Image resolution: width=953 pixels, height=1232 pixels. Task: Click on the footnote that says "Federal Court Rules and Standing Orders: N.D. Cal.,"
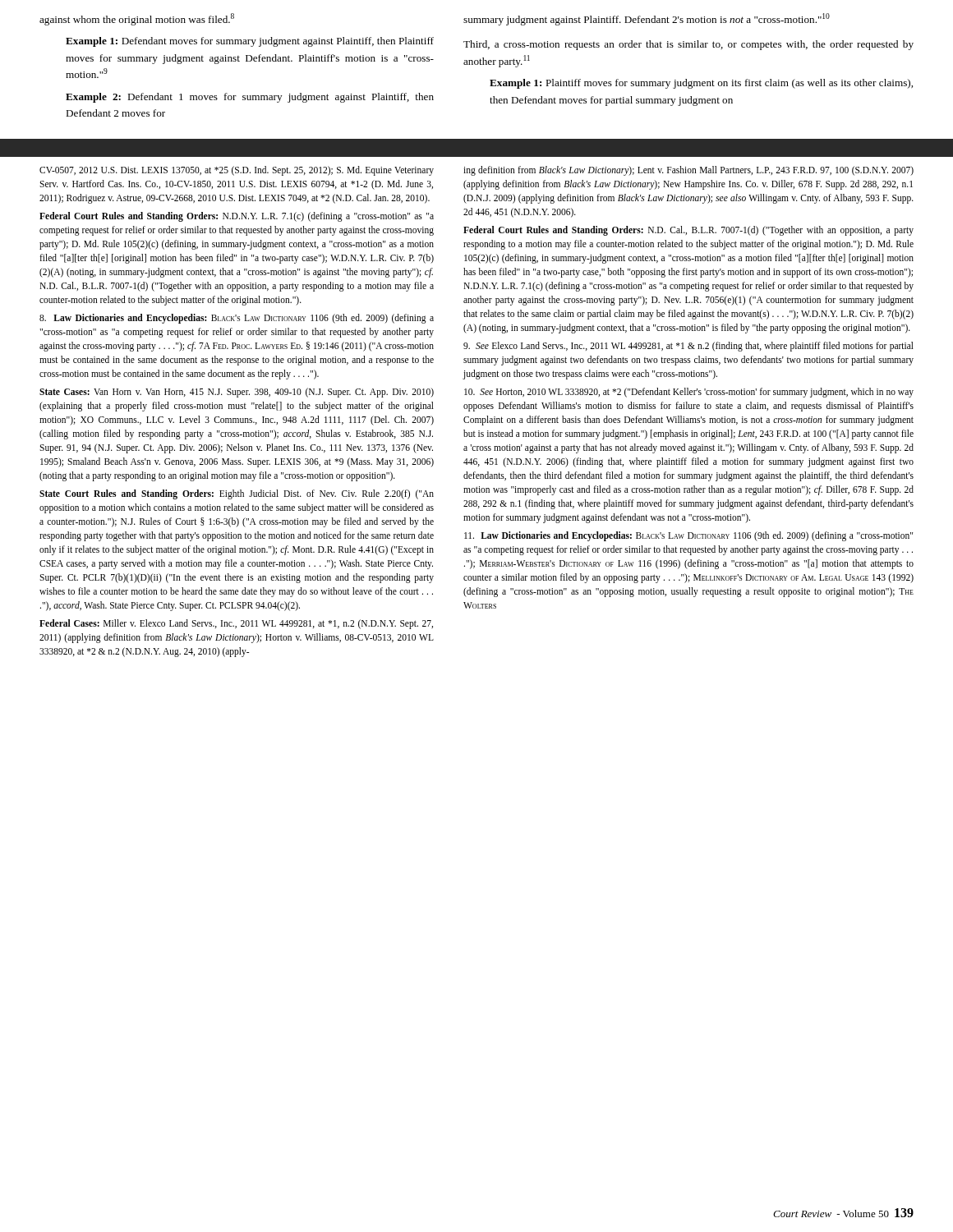click(688, 279)
